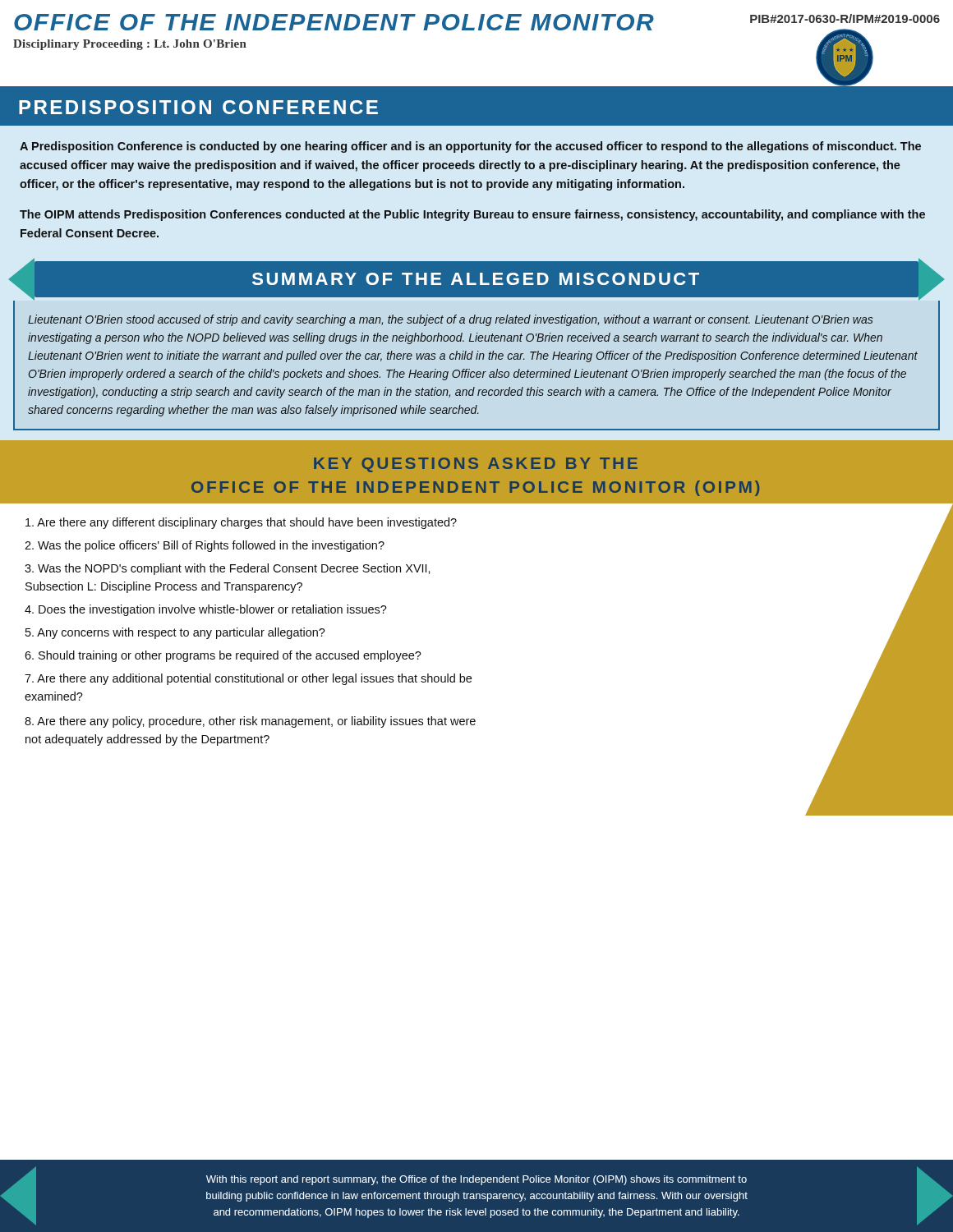Click on the region starting "5. Any concerns with respect to any particular"
Image resolution: width=953 pixels, height=1232 pixels.
[x=175, y=632]
